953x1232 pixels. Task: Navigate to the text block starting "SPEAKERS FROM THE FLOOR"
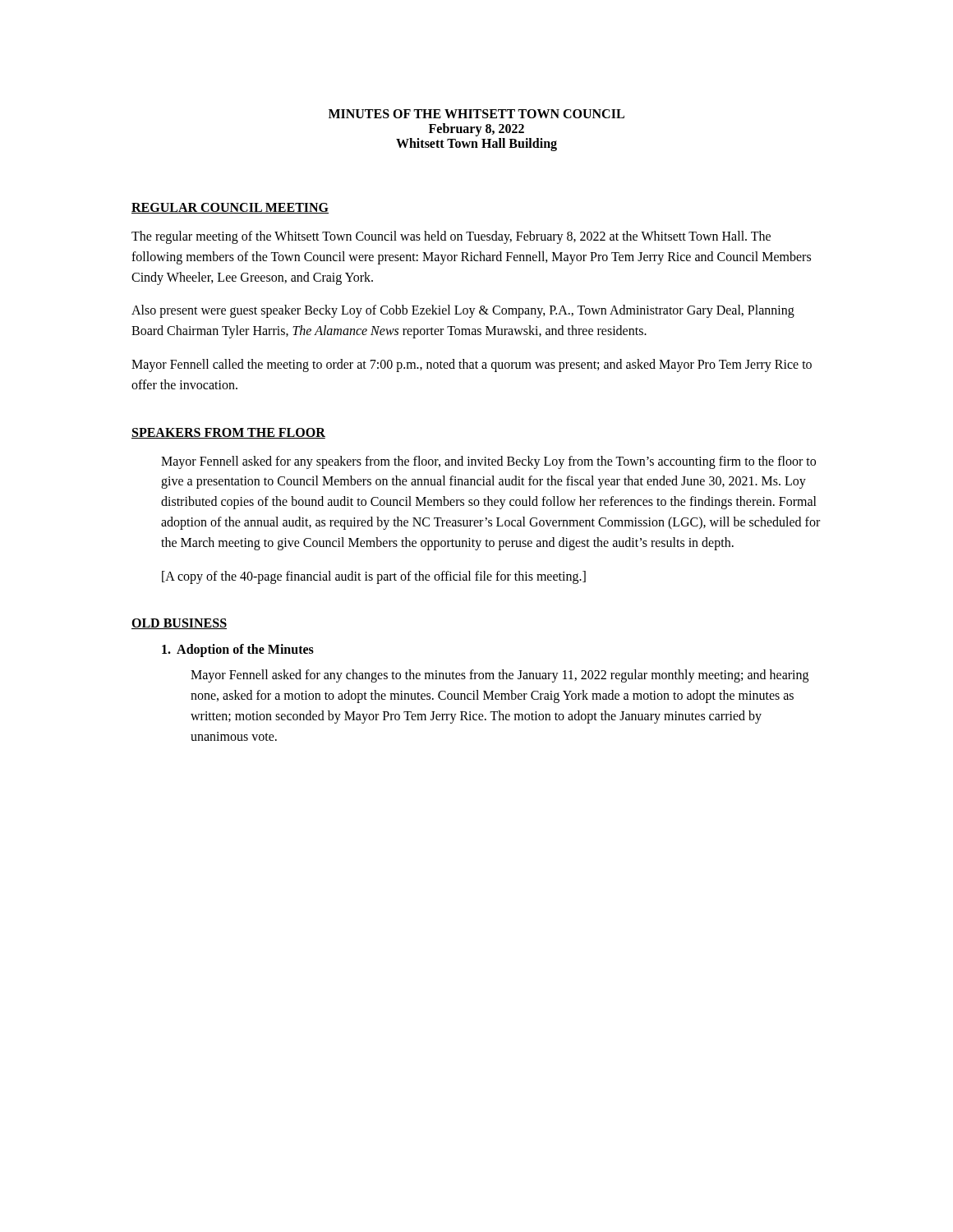click(x=228, y=432)
